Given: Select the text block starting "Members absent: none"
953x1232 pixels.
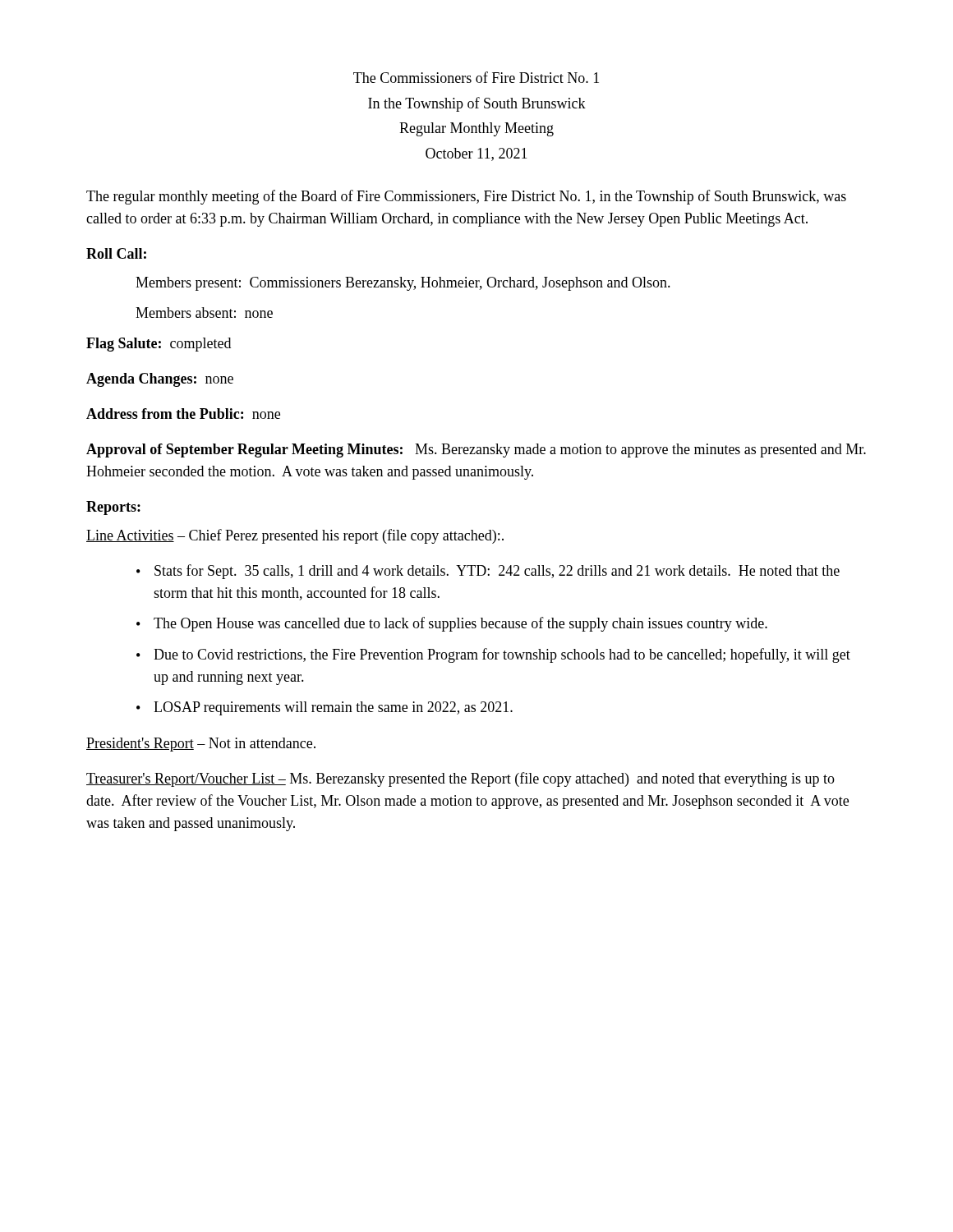Looking at the screenshot, I should pos(204,313).
